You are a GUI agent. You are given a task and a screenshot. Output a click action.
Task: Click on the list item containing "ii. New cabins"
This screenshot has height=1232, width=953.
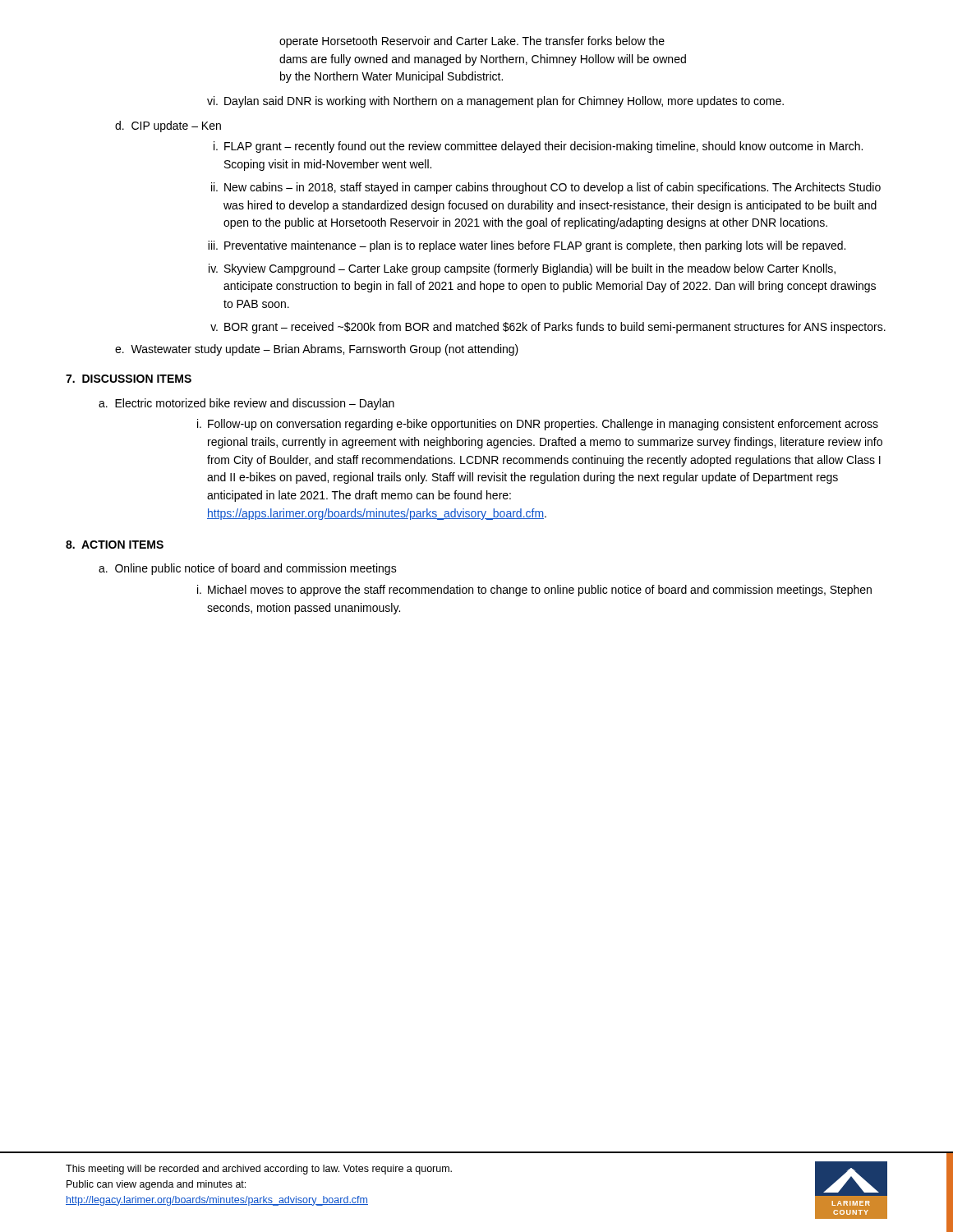tap(542, 206)
